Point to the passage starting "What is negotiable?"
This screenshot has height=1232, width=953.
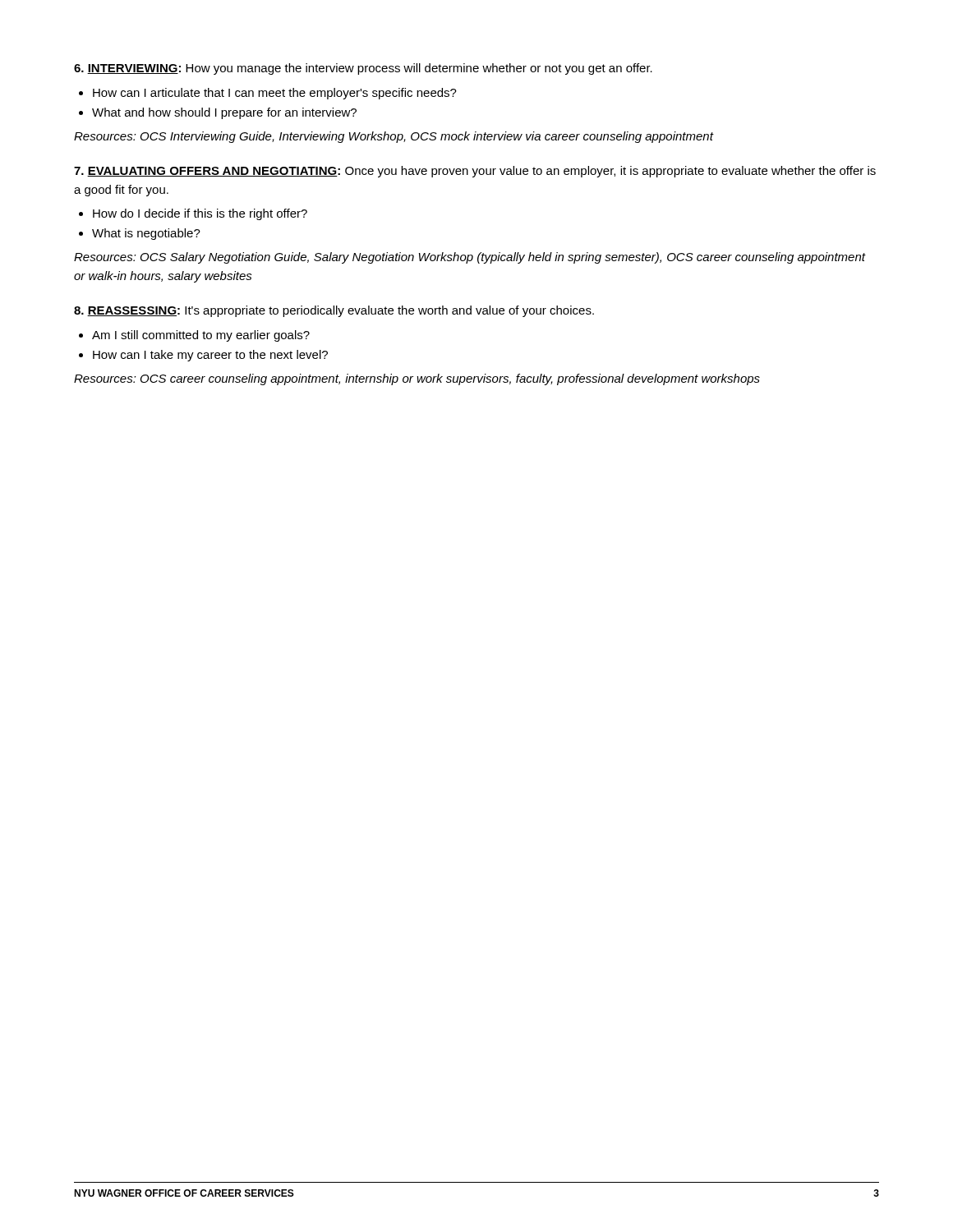point(146,233)
